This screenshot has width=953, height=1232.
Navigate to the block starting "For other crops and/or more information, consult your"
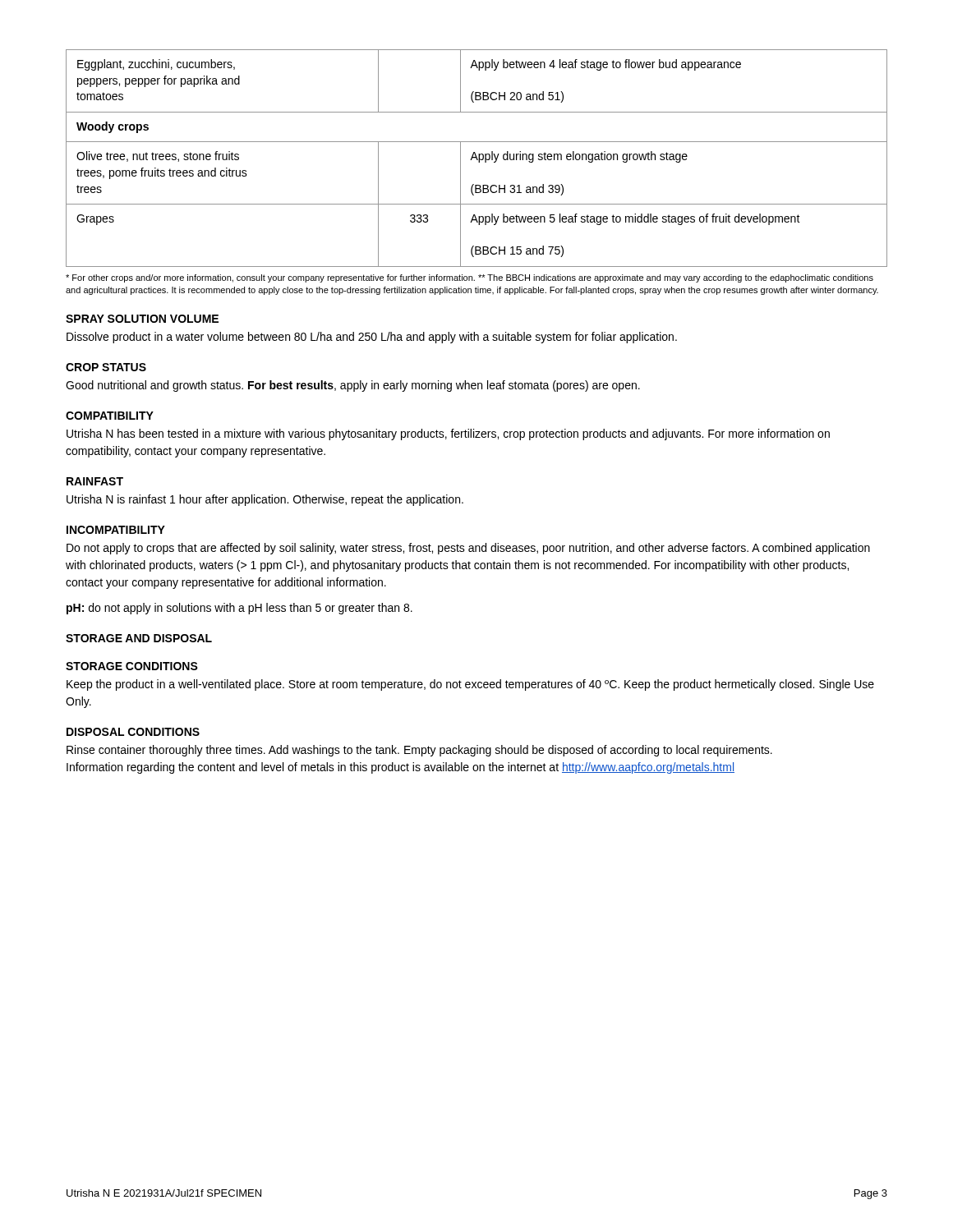(472, 284)
